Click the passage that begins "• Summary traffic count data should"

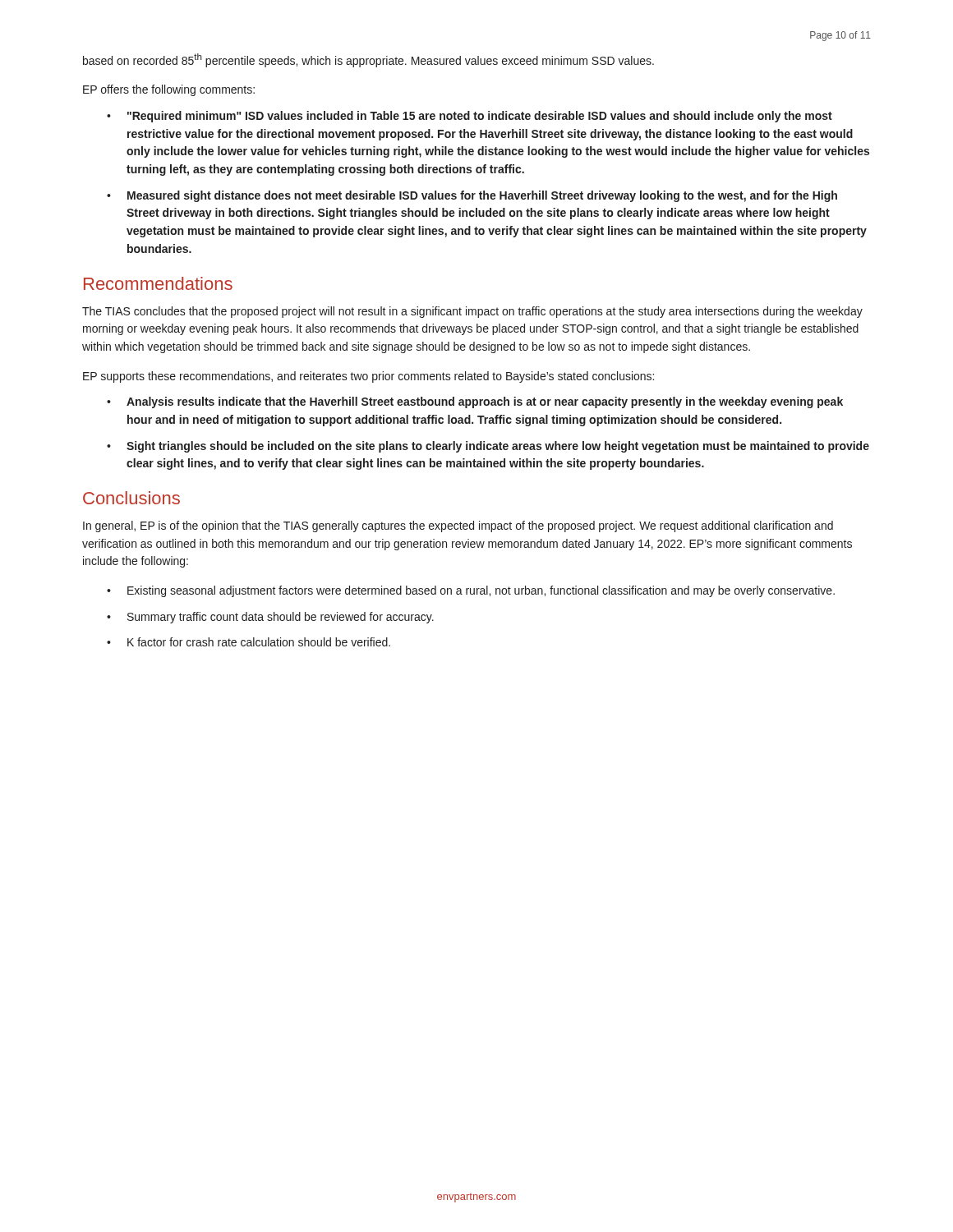point(271,617)
